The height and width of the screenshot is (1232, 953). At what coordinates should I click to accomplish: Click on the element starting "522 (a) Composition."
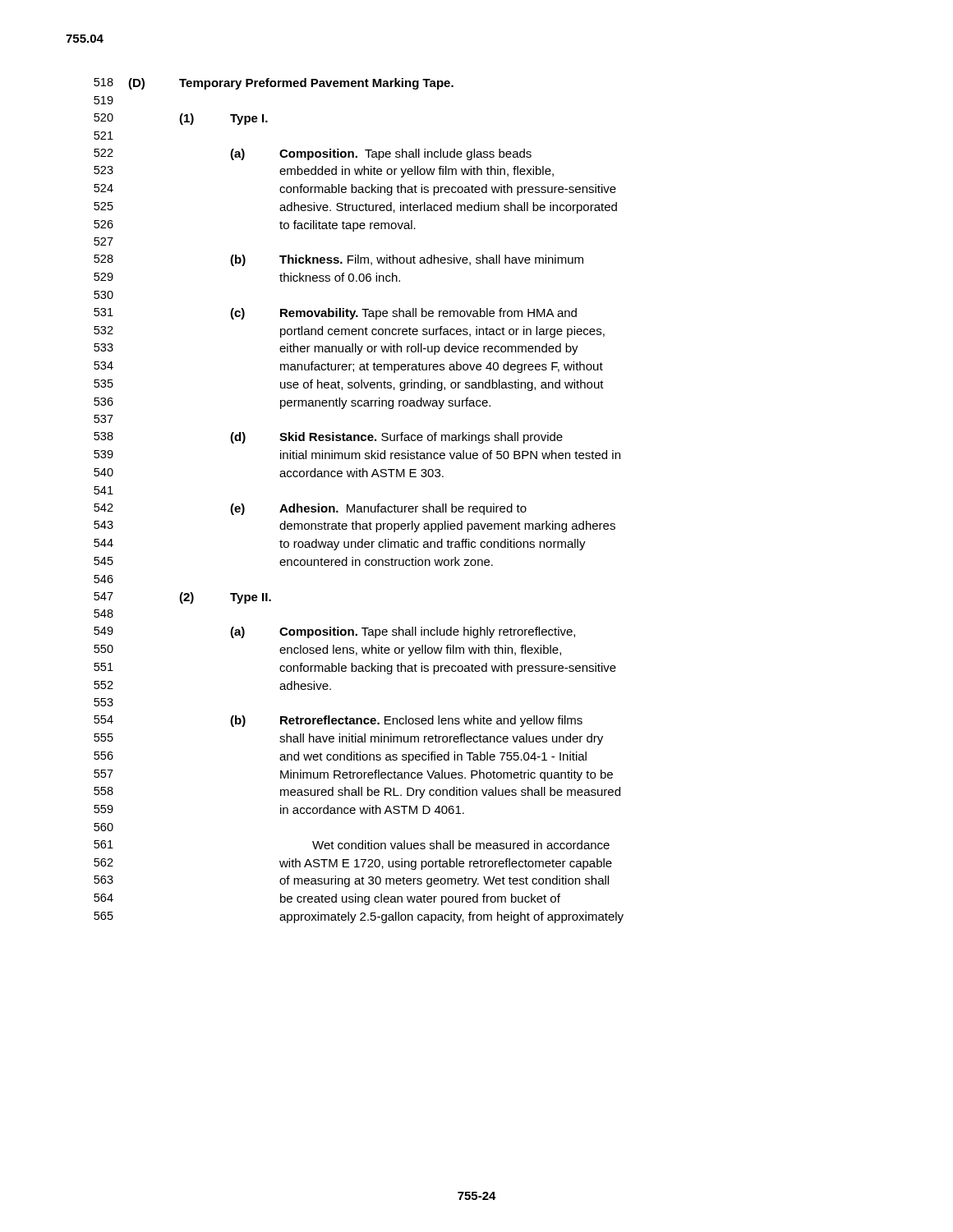[x=476, y=153]
